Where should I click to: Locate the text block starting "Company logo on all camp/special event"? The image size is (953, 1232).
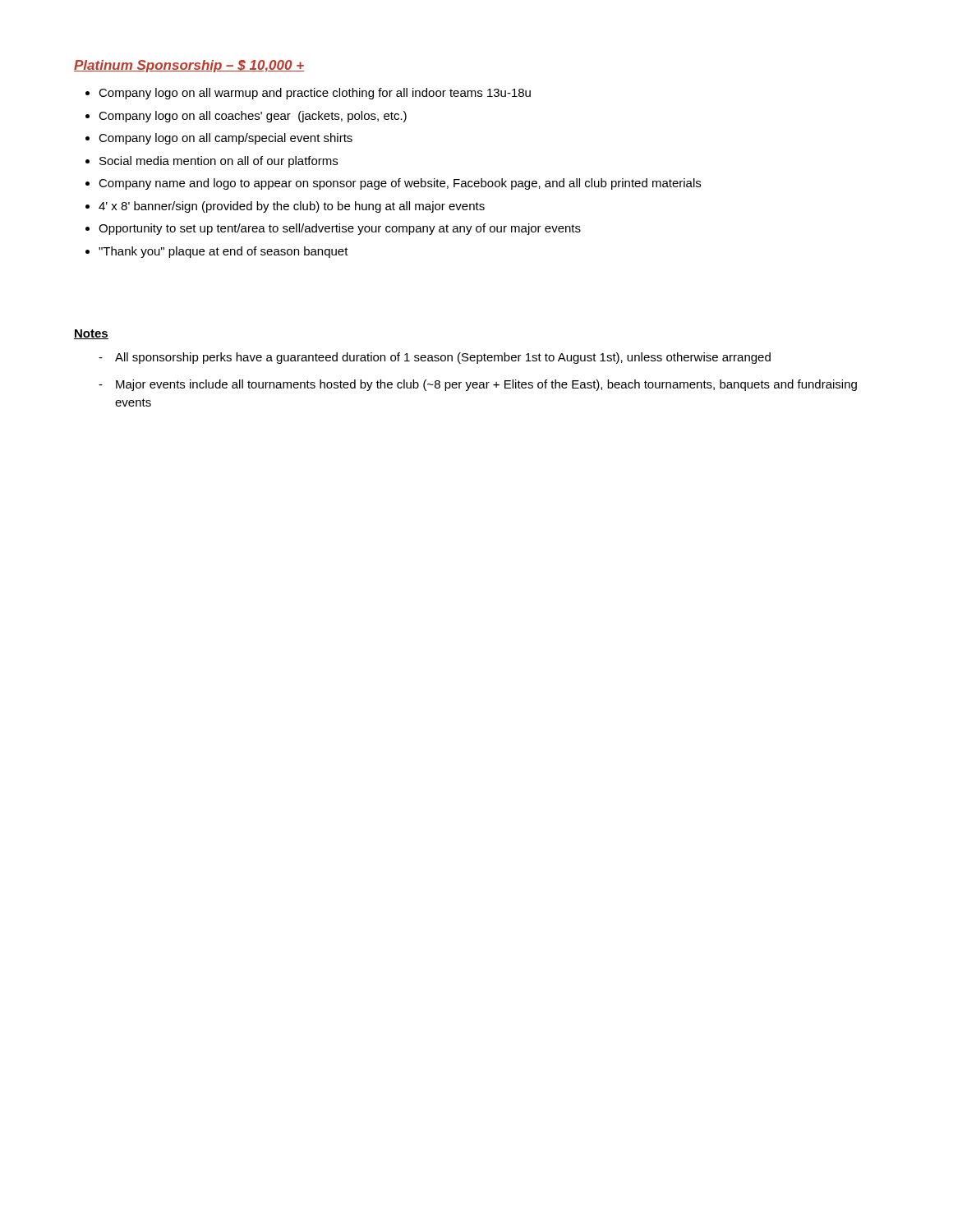click(x=226, y=138)
